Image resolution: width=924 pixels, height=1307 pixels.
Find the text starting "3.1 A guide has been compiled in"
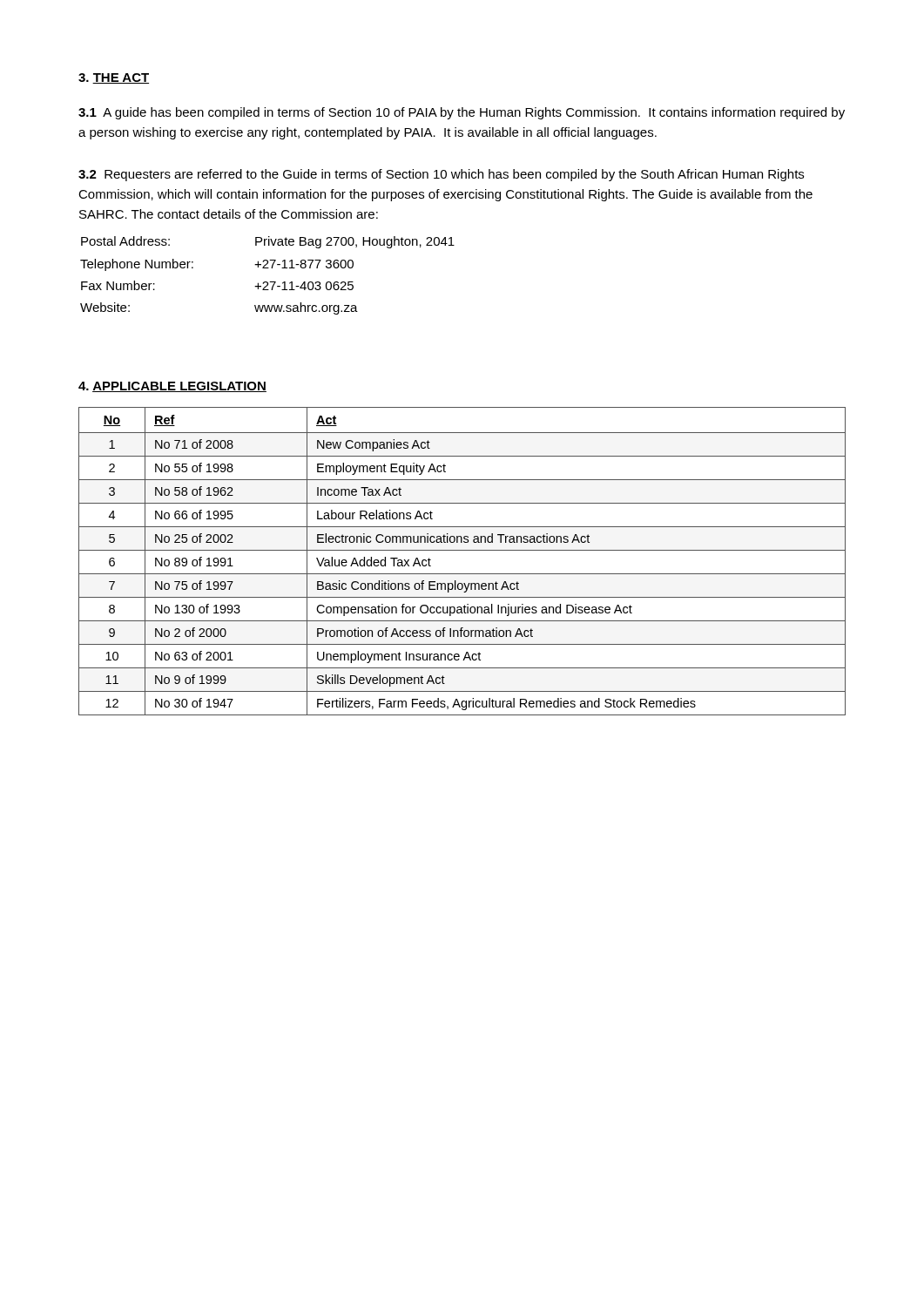[x=462, y=122]
